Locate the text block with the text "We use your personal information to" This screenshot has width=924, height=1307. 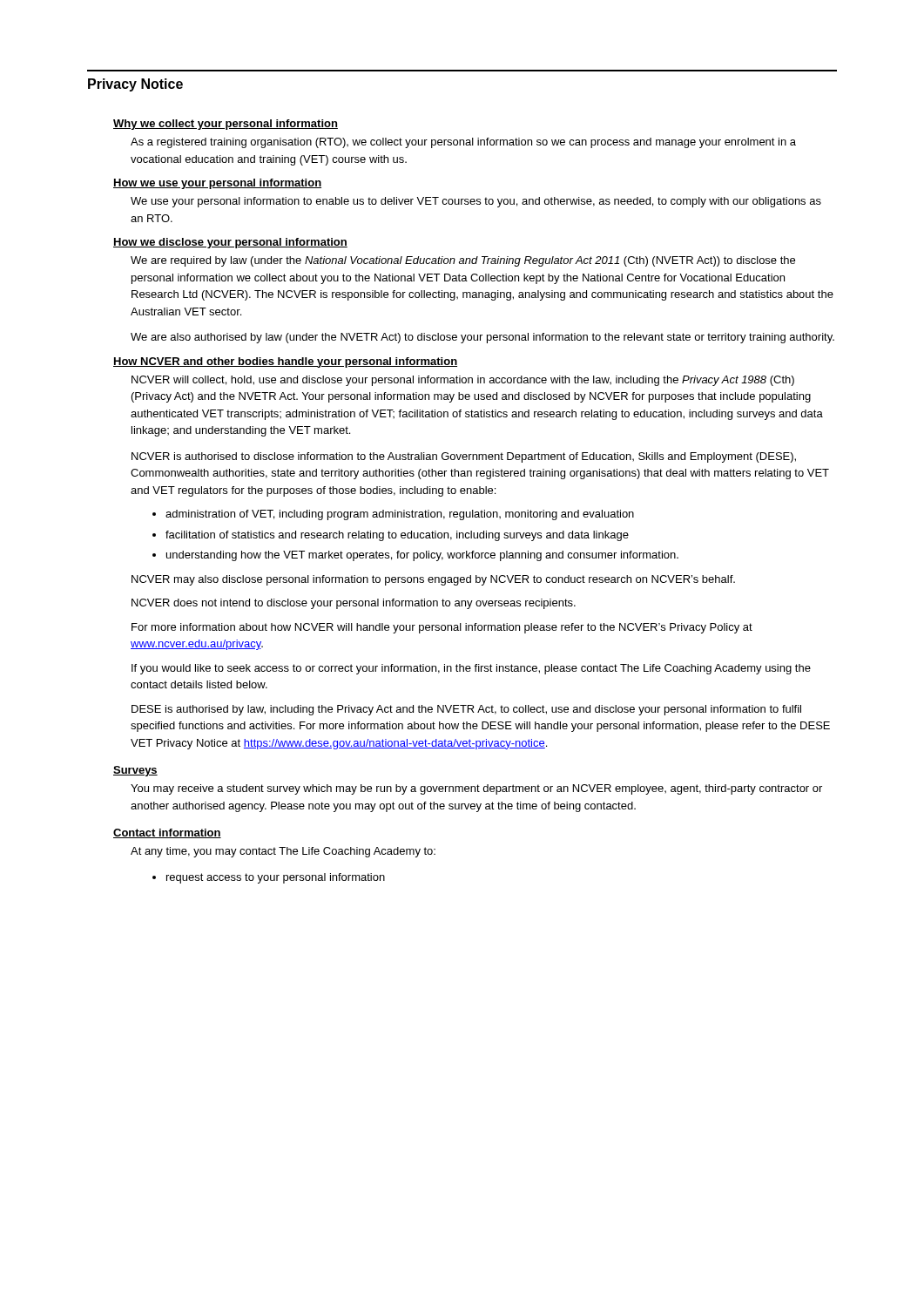tap(476, 209)
